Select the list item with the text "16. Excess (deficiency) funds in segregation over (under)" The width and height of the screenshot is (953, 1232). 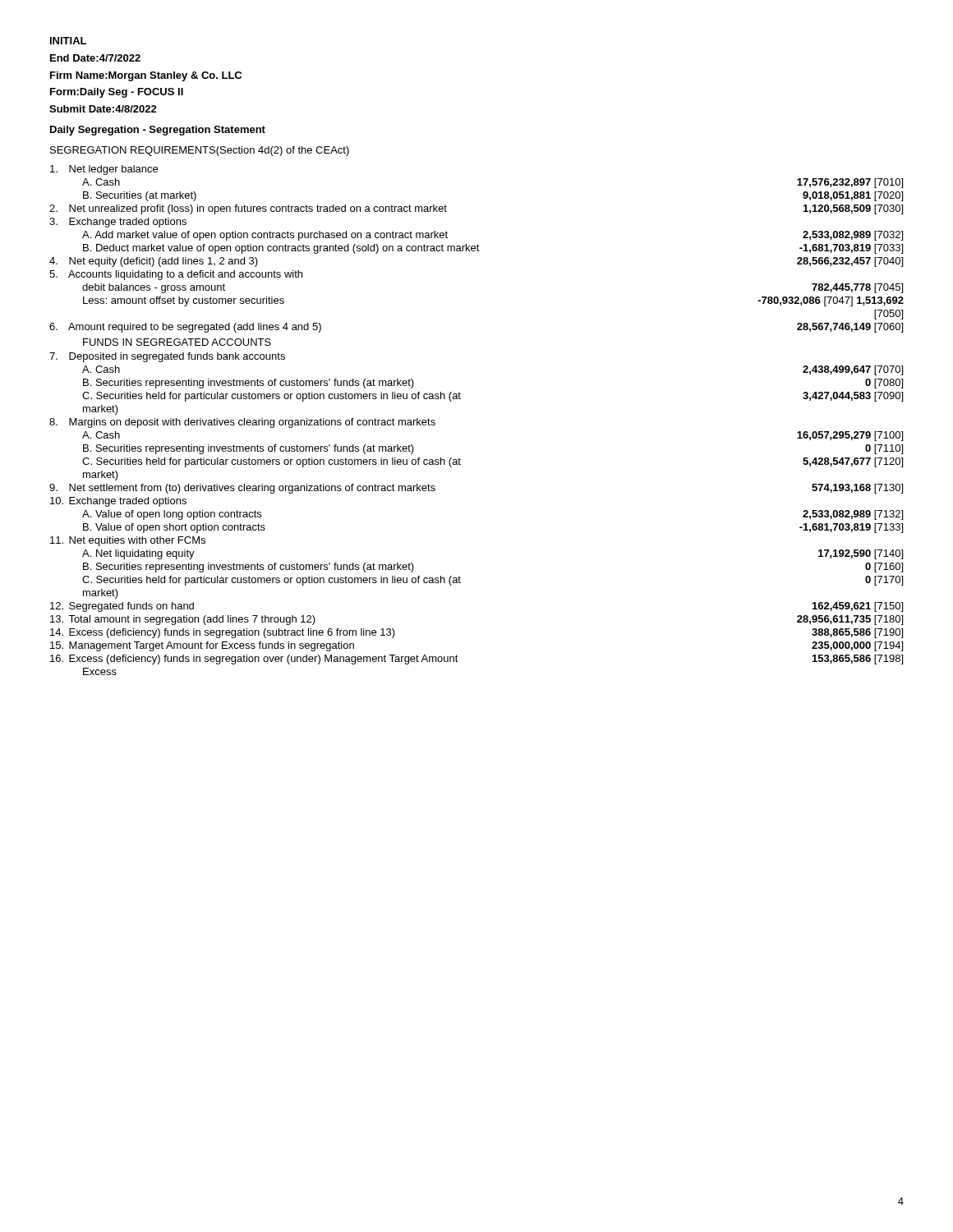tap(258, 659)
